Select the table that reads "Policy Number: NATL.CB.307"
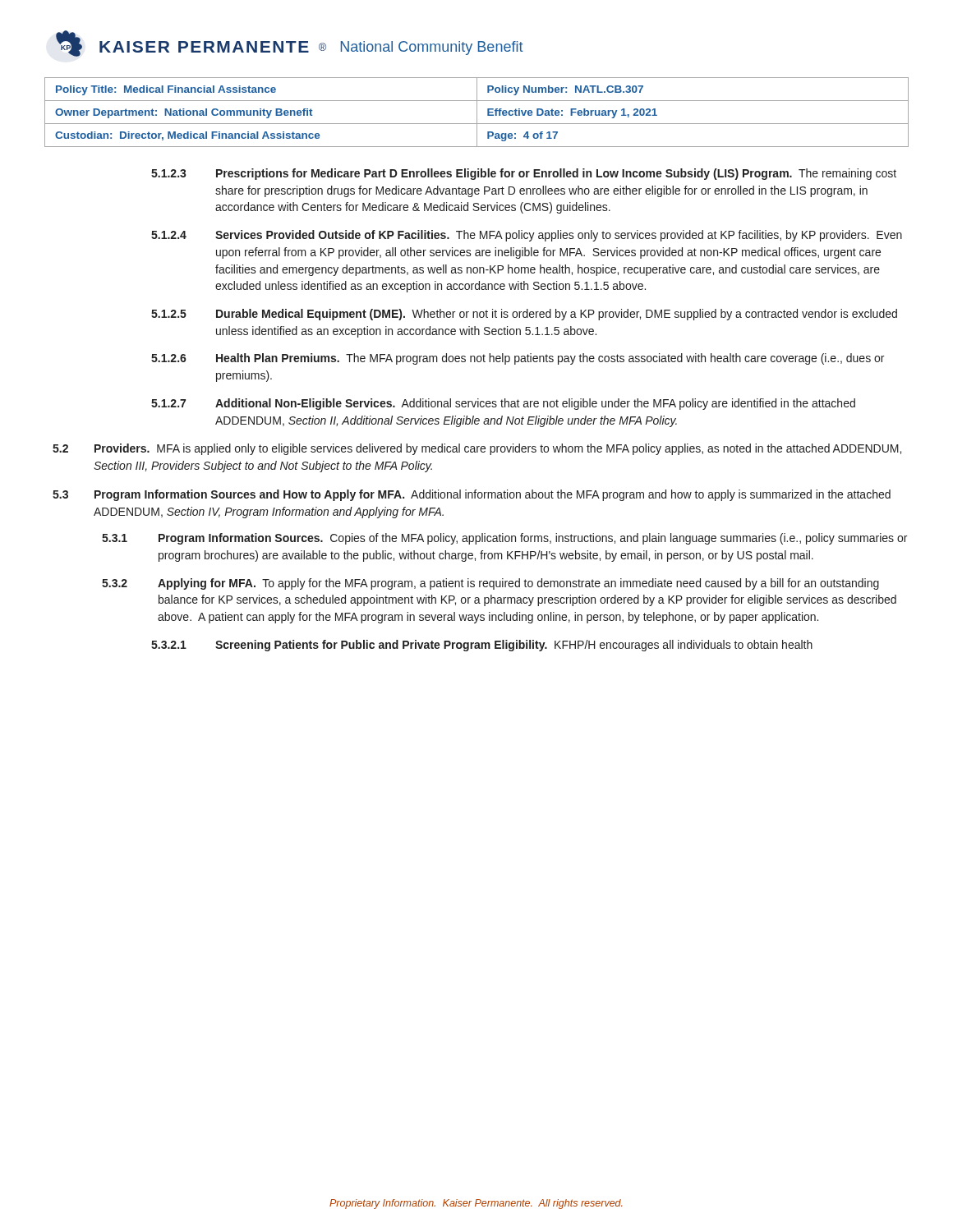Viewport: 953px width, 1232px height. [x=476, y=112]
